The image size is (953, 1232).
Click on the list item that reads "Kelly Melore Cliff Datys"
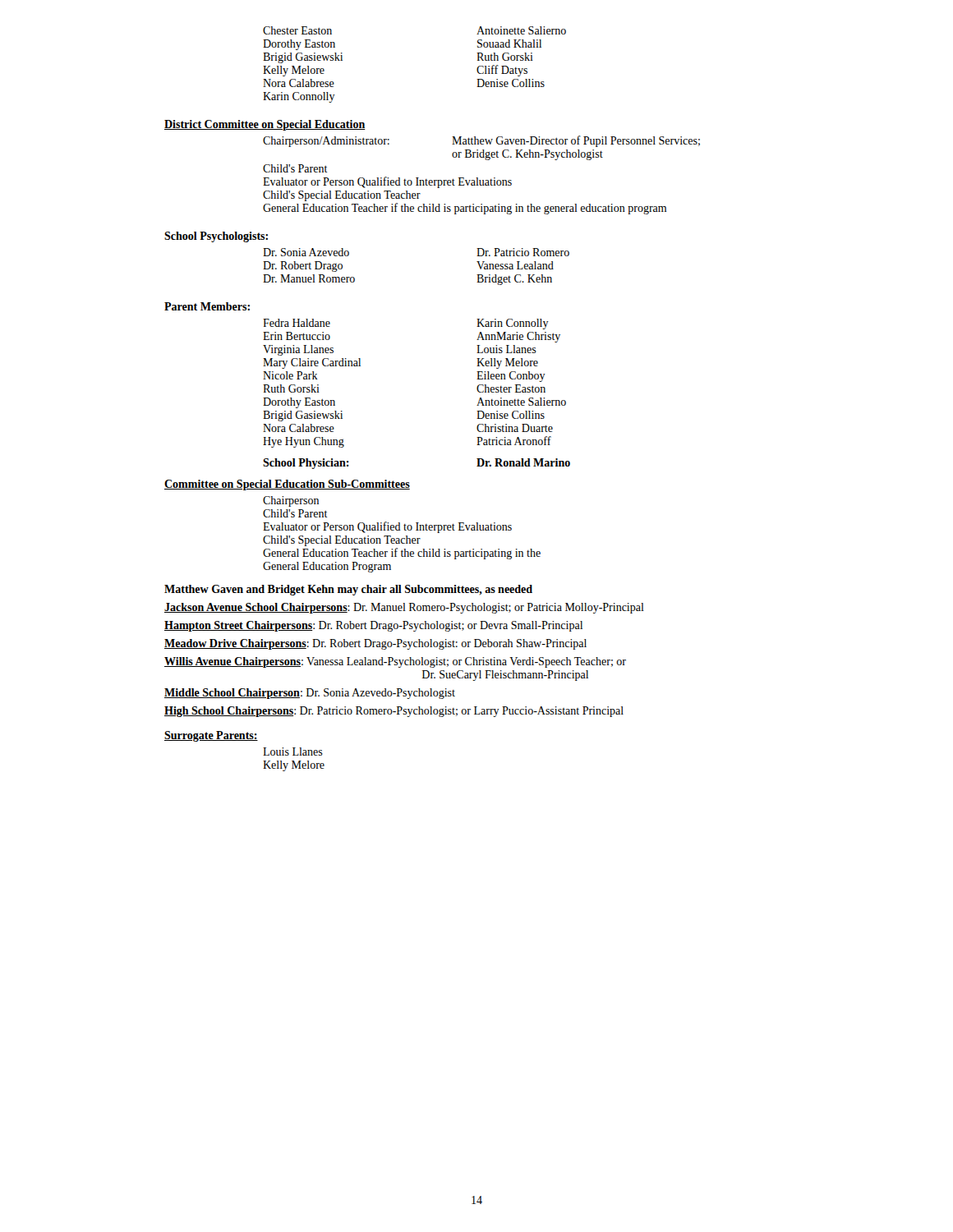click(299, 70)
